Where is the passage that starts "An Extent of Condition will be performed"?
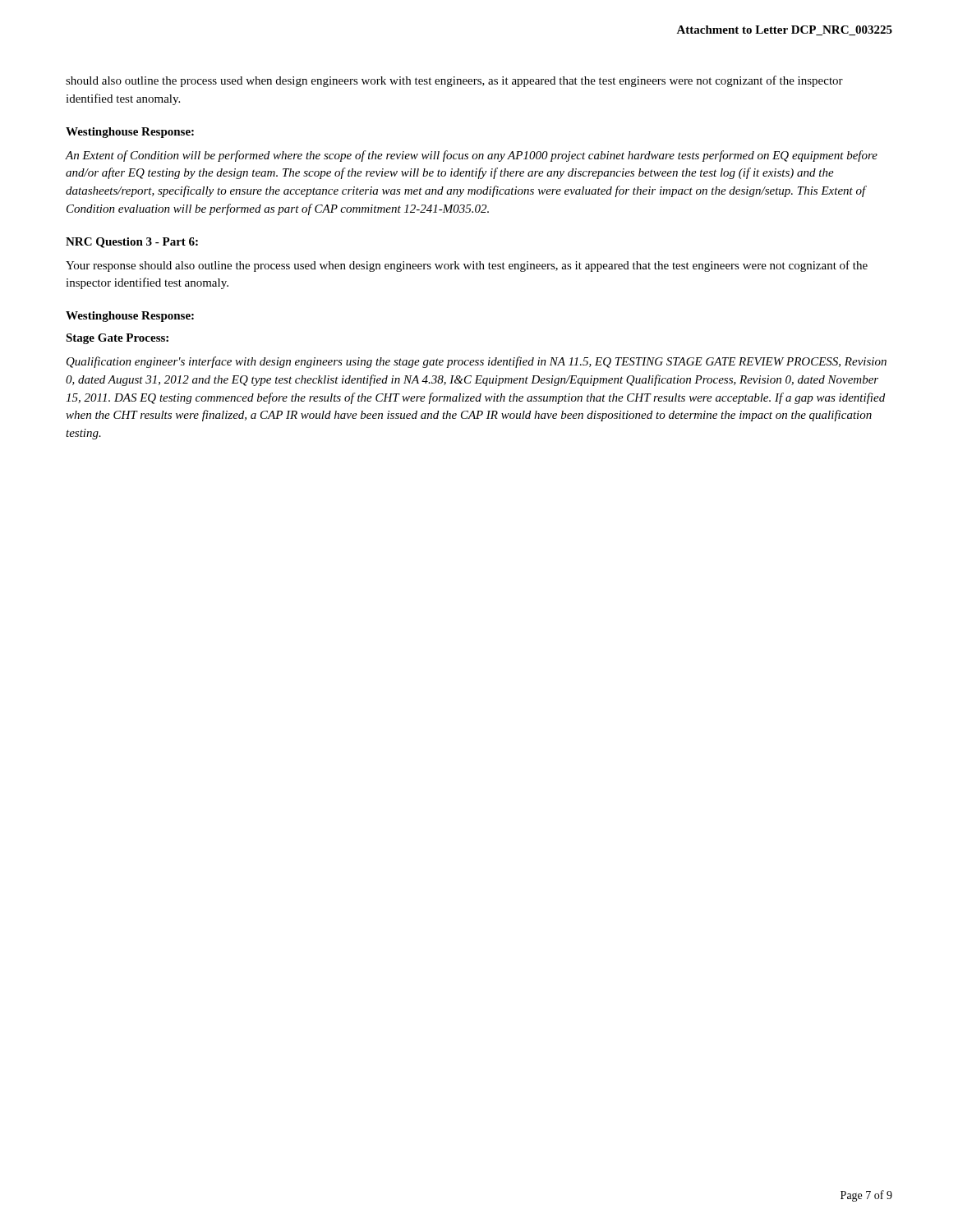 point(479,182)
